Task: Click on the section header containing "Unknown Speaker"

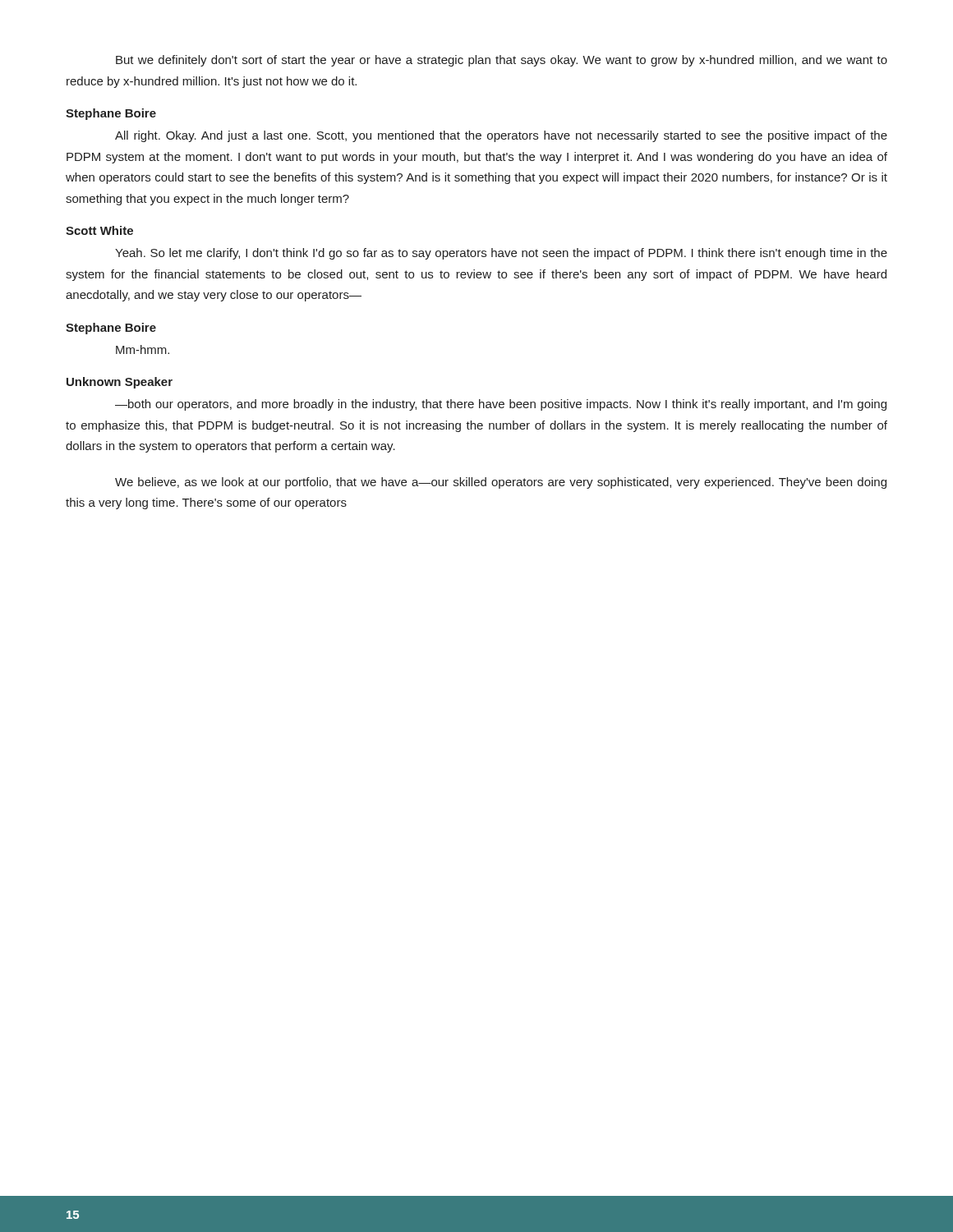Action: [119, 381]
